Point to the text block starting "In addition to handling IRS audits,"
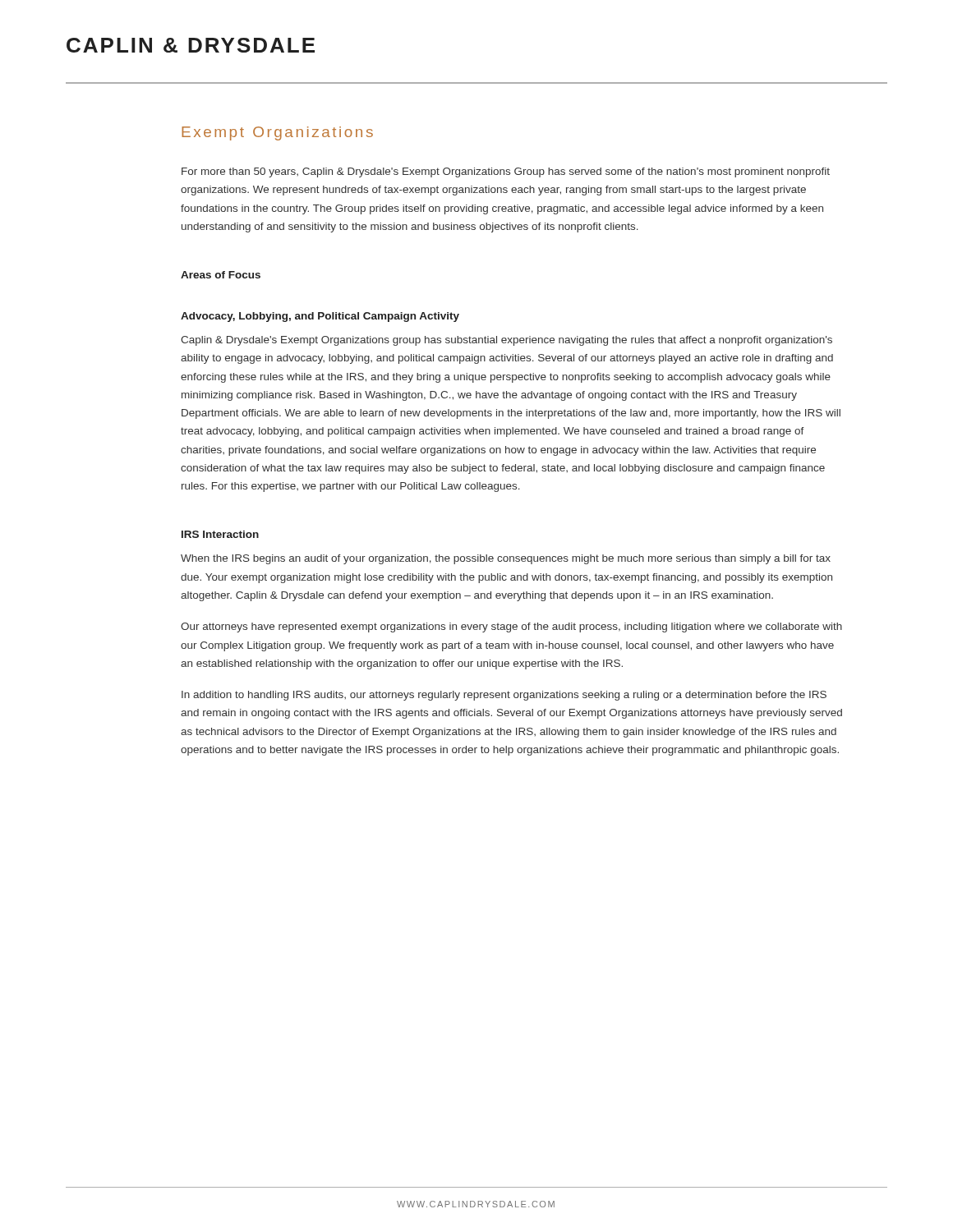Image resolution: width=953 pixels, height=1232 pixels. pos(512,722)
